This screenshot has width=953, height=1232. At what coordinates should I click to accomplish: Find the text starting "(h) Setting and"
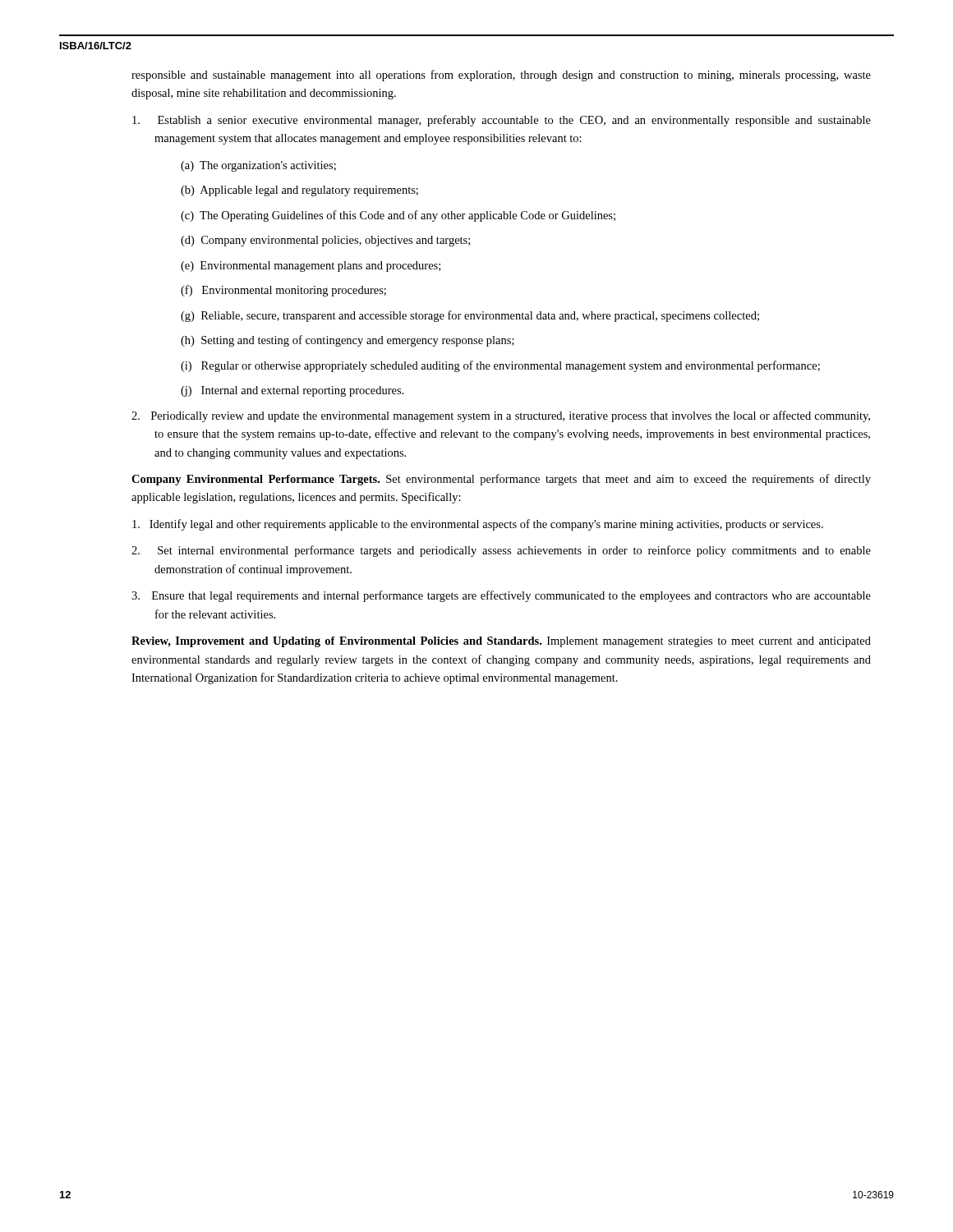[x=348, y=341]
